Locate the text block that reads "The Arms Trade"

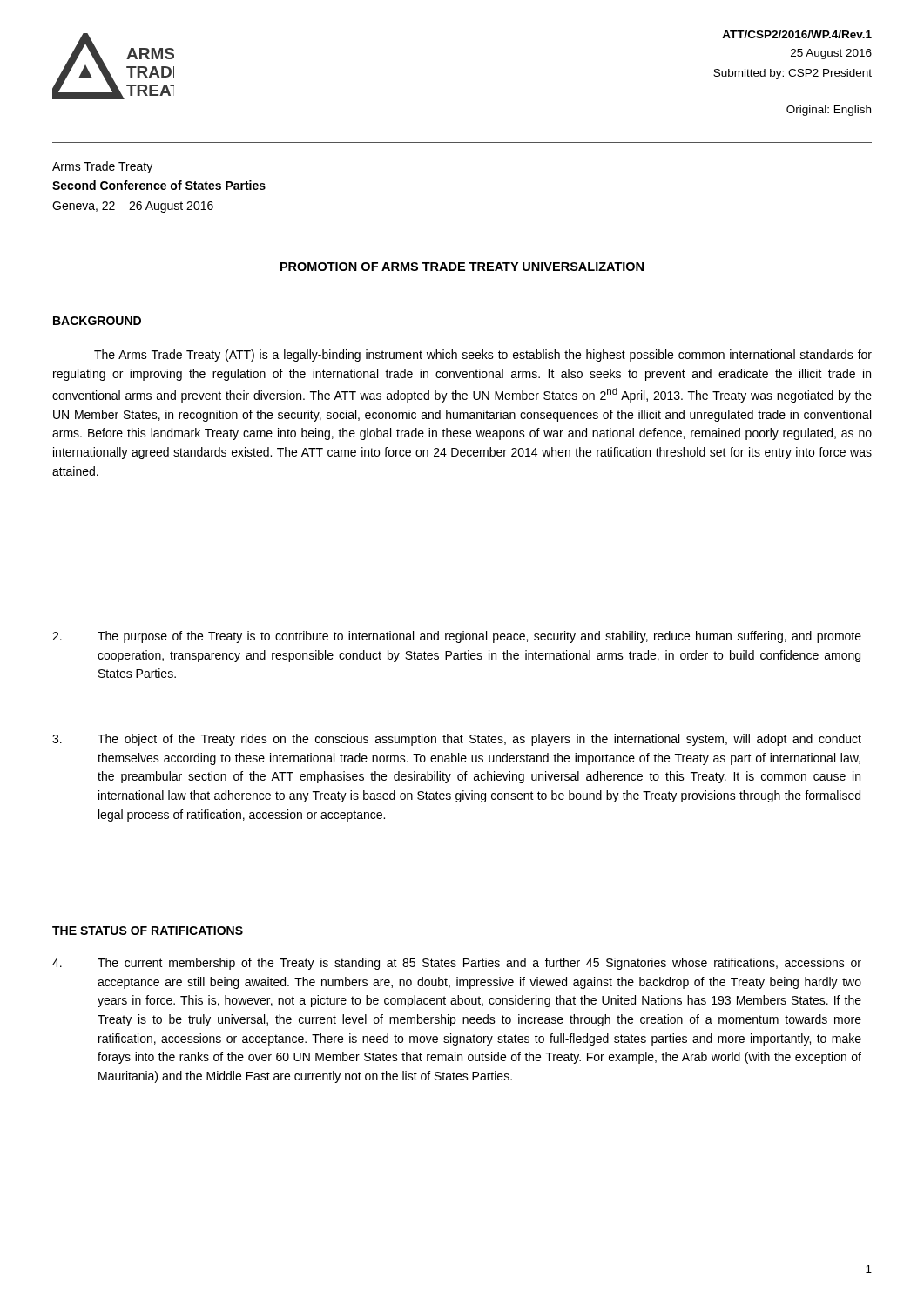pyautogui.click(x=462, y=414)
